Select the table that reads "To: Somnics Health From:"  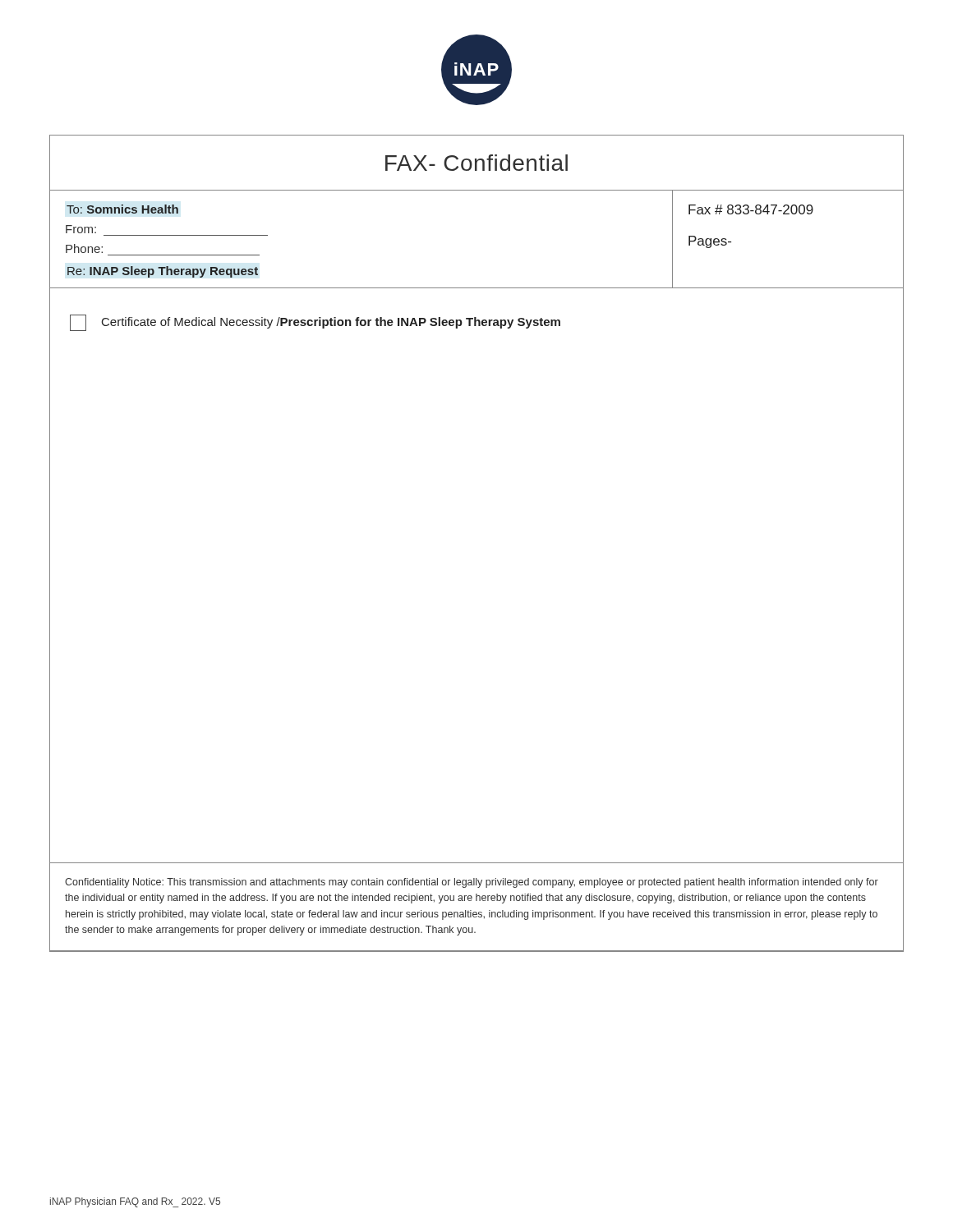tap(476, 239)
